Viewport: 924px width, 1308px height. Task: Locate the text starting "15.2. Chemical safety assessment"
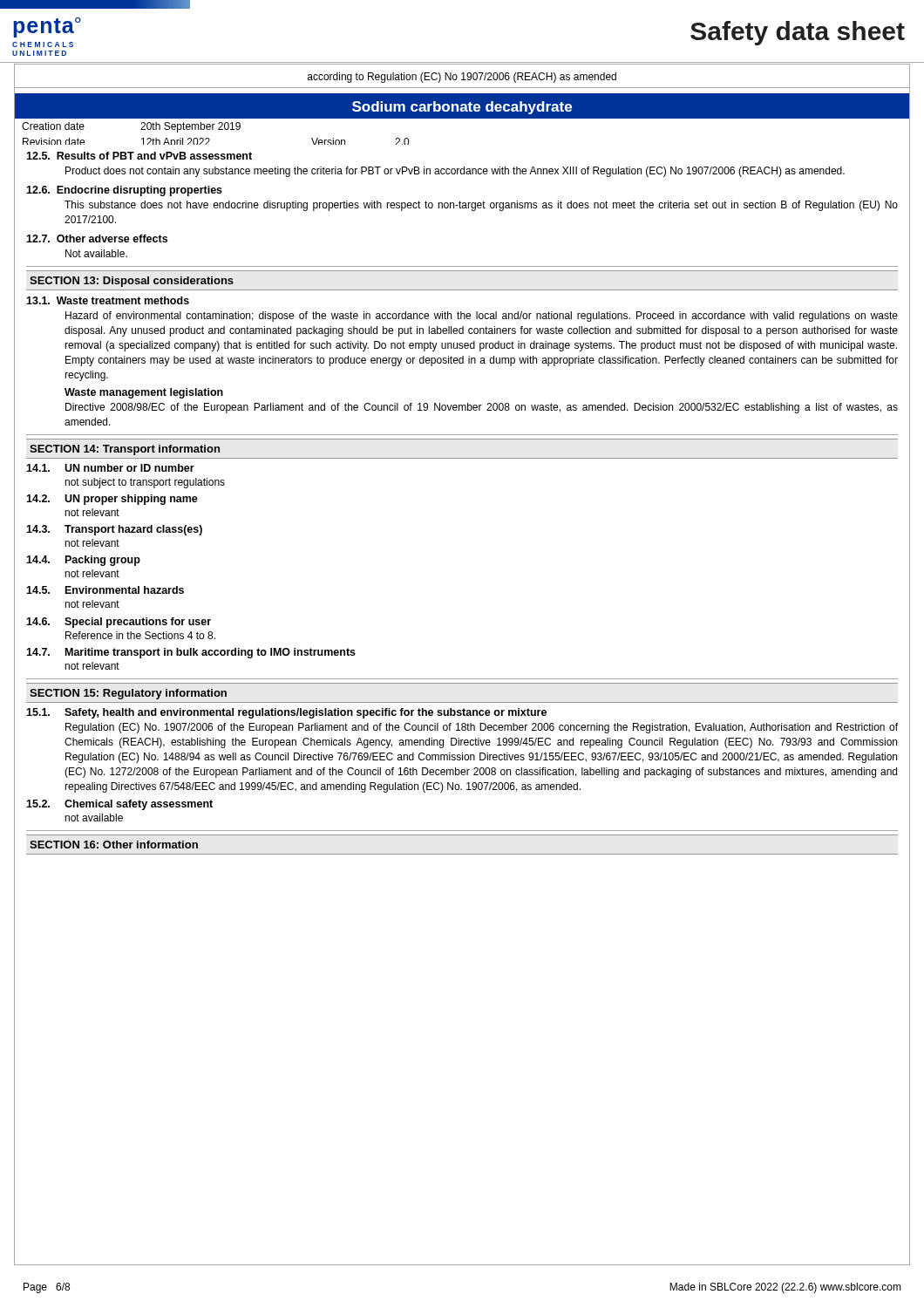(x=120, y=804)
